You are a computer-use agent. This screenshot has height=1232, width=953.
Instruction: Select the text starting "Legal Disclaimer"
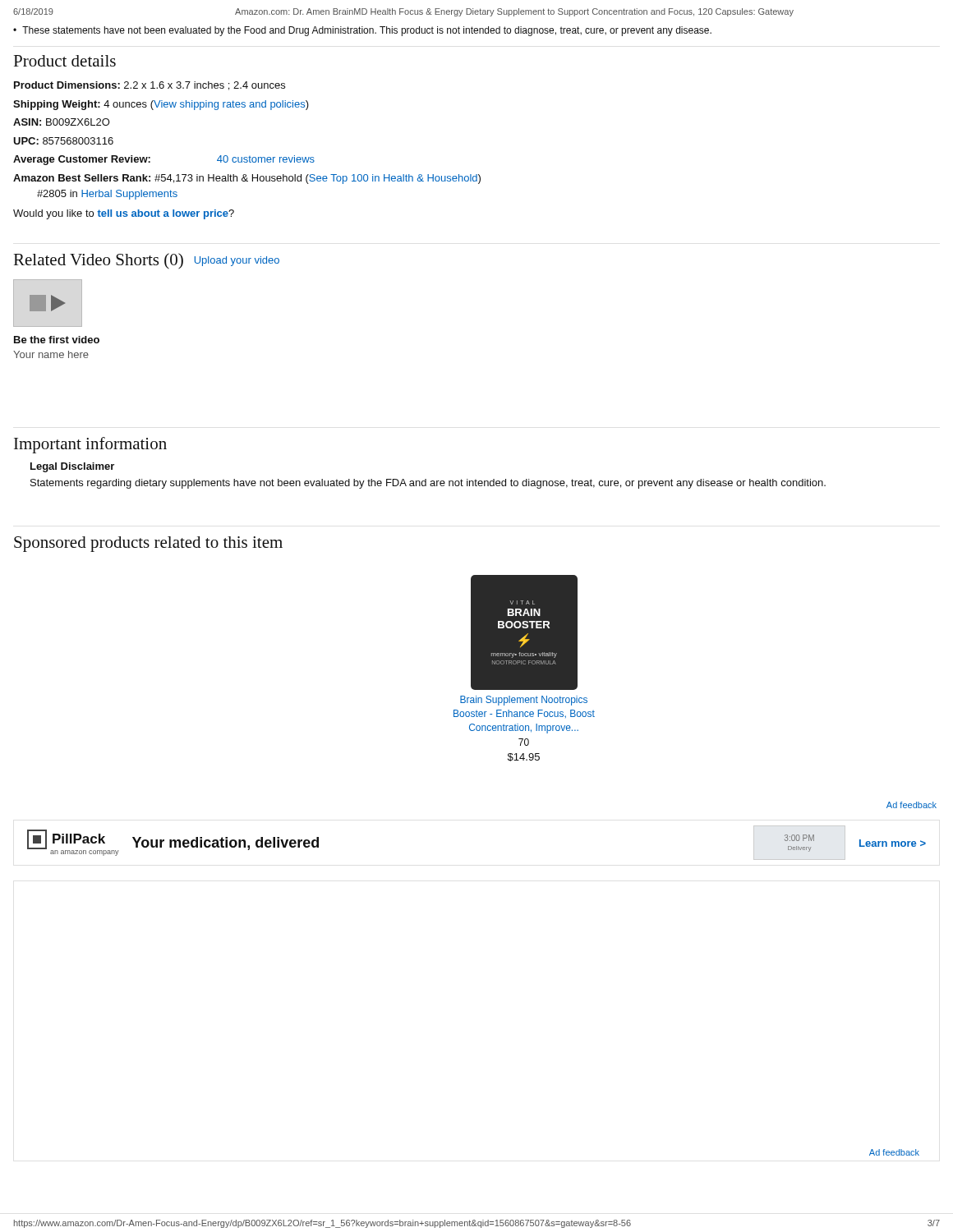72,466
